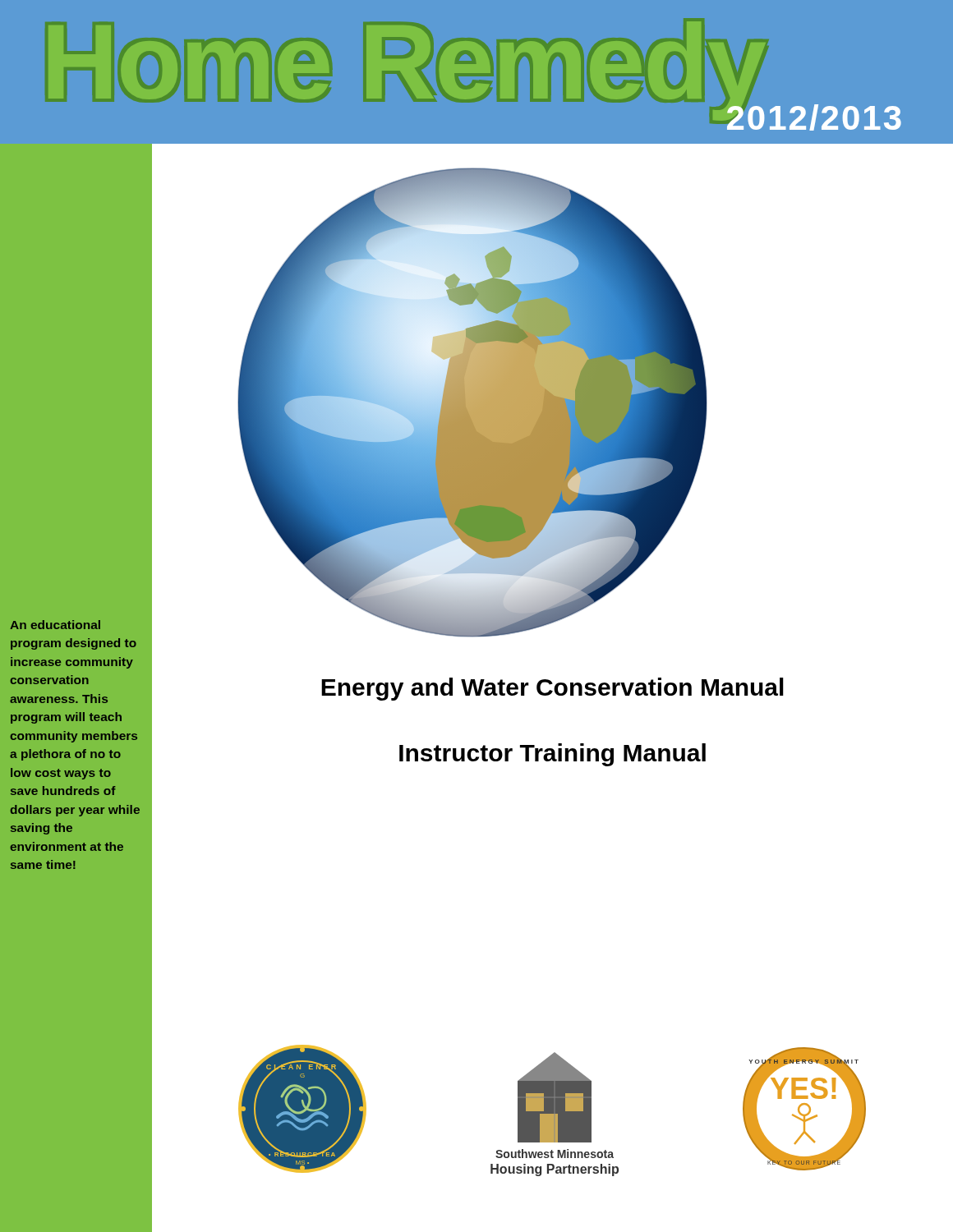Point to the text starting "An educational program designed to increase"
953x1232 pixels.
[75, 745]
